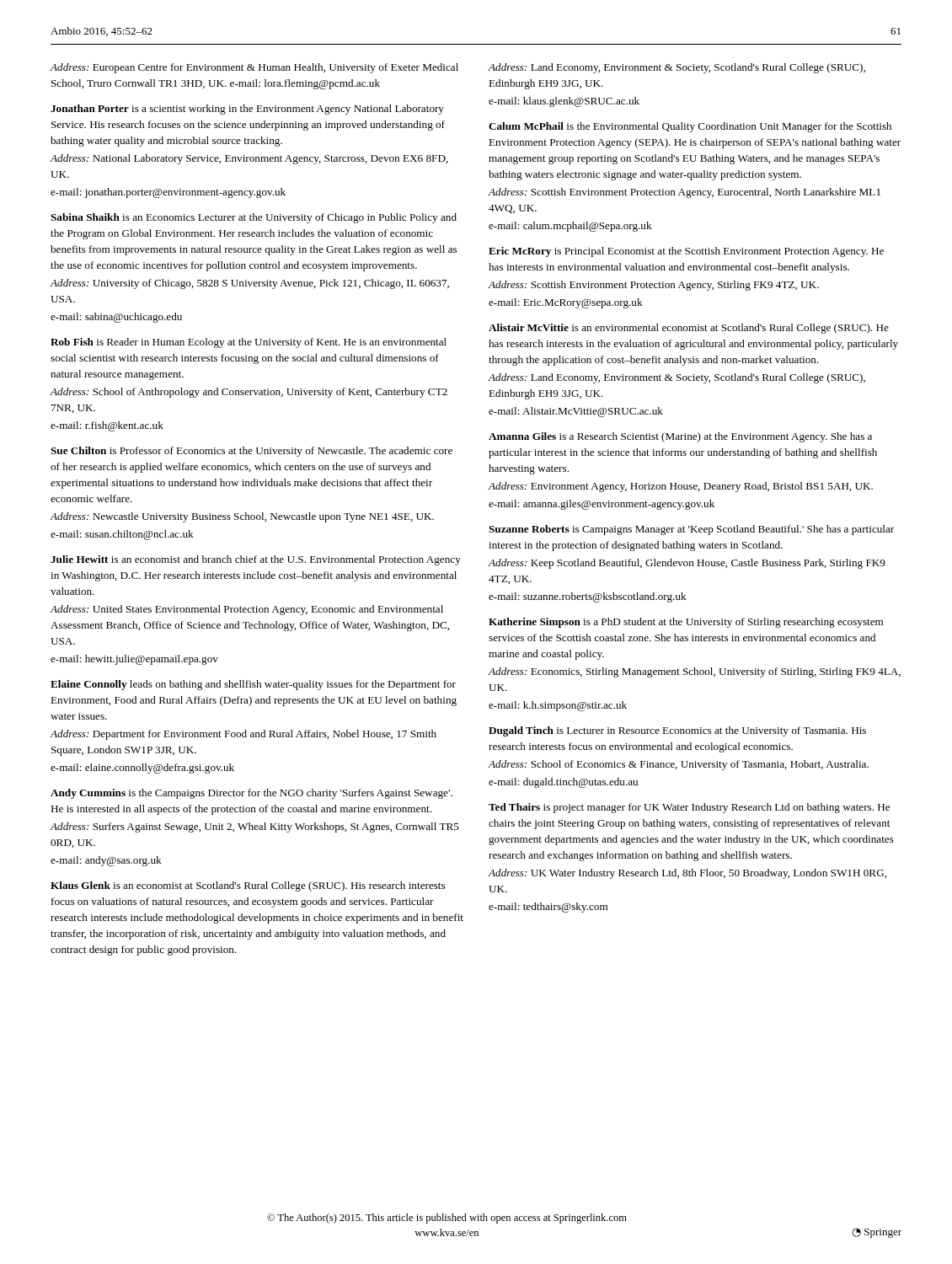Click on the passage starting "Address: Land Economy, Environment & Society, Scotland's Rural"
This screenshot has height=1264, width=952.
coord(677,68)
